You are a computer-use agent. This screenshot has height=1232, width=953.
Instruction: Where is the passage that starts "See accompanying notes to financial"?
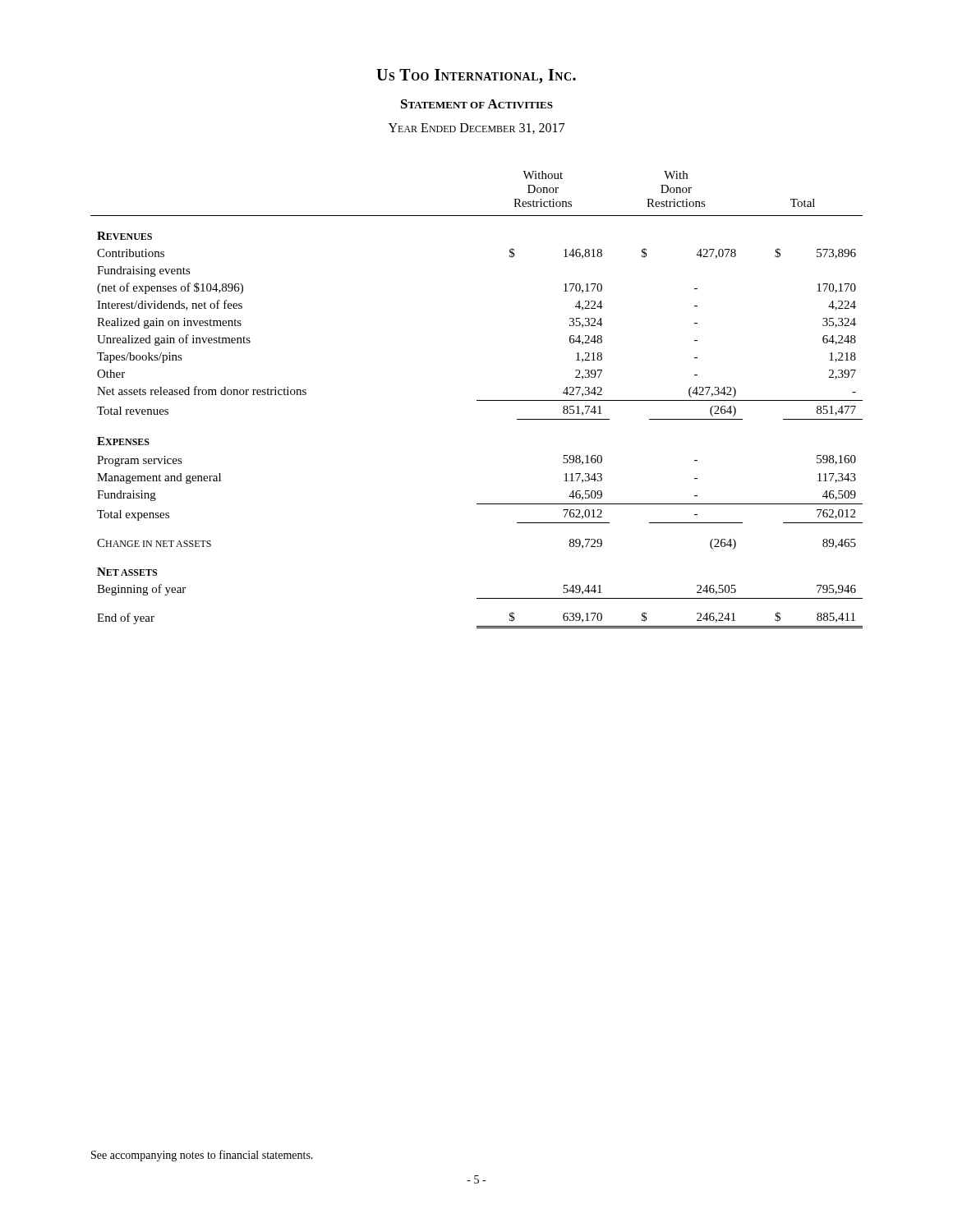202,1155
